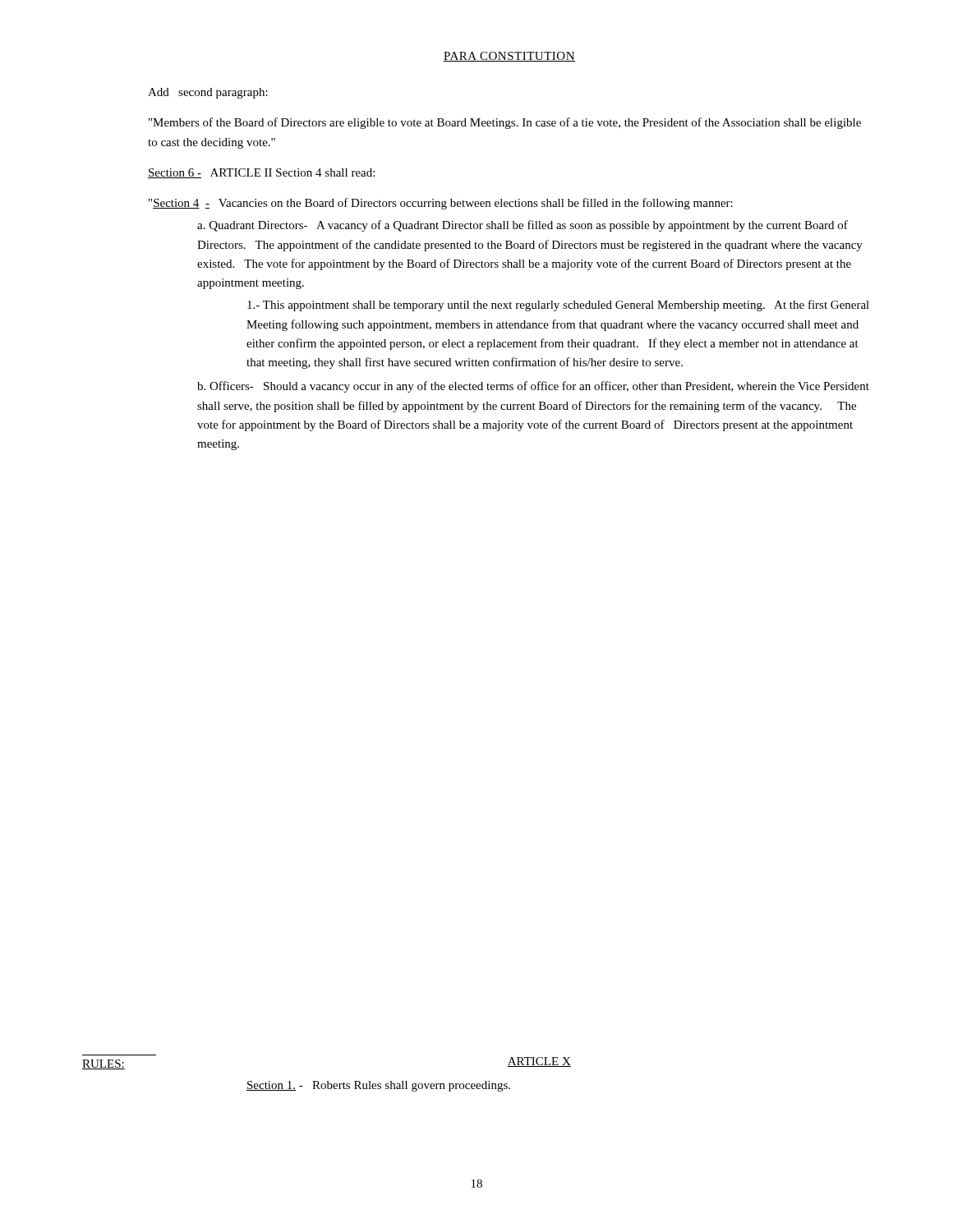This screenshot has width=953, height=1232.
Task: Find the text block containing "Section 1. -"
Action: coord(379,1085)
